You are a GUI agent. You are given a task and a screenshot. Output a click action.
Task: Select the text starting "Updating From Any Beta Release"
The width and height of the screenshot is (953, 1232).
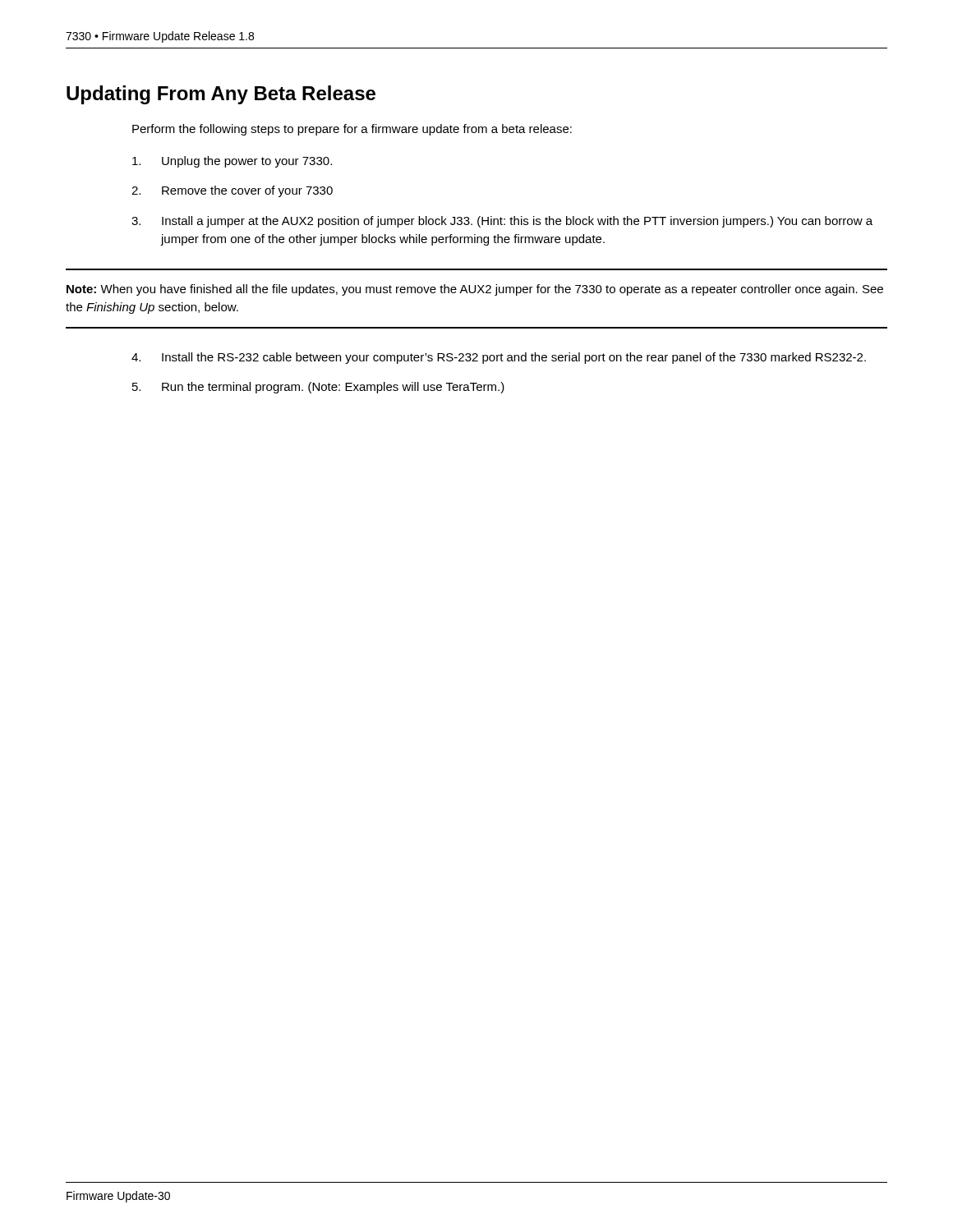pyautogui.click(x=221, y=93)
